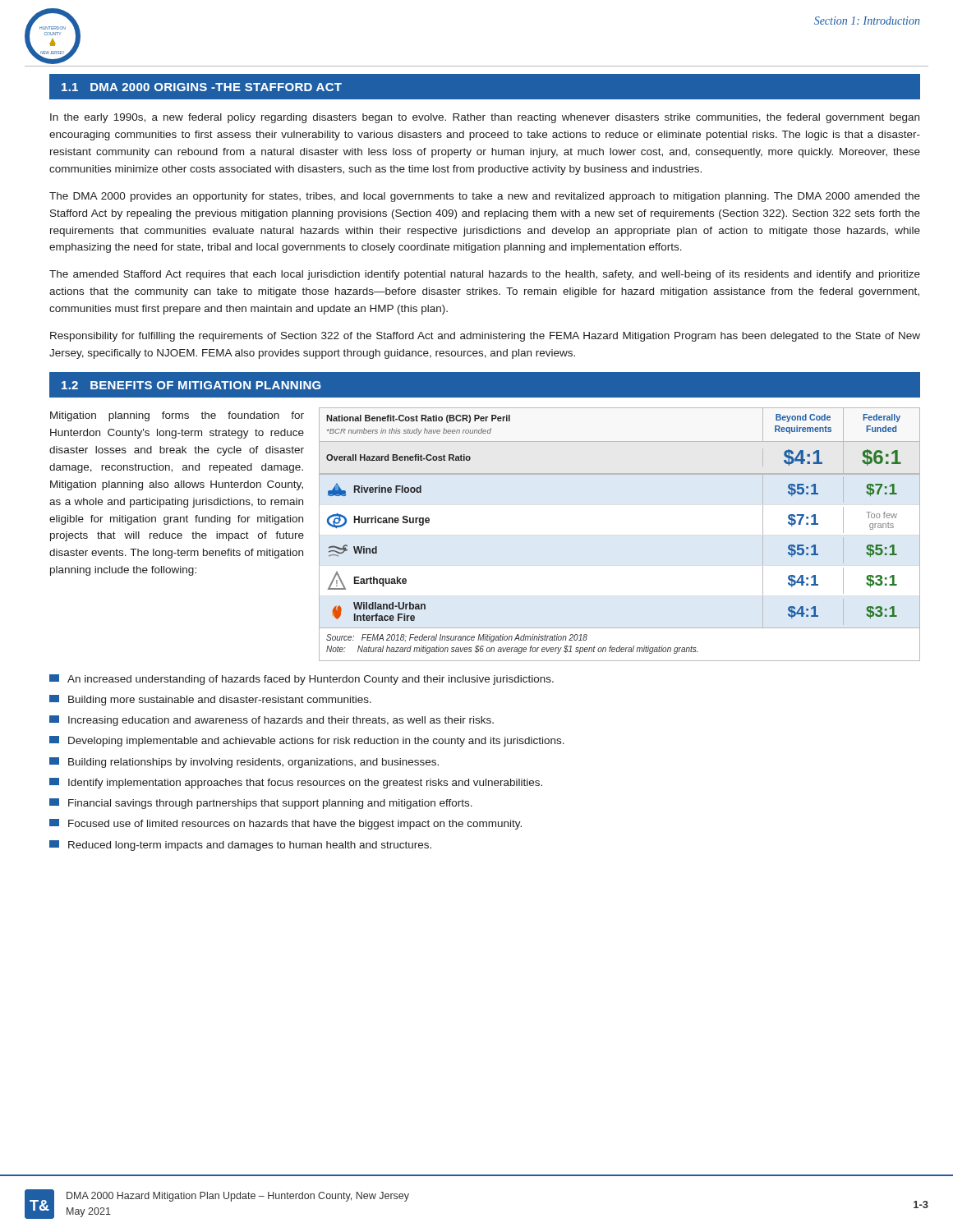This screenshot has width=953, height=1232.
Task: Find the list item with the text "Financial savings through partnerships that support"
Action: click(x=261, y=803)
